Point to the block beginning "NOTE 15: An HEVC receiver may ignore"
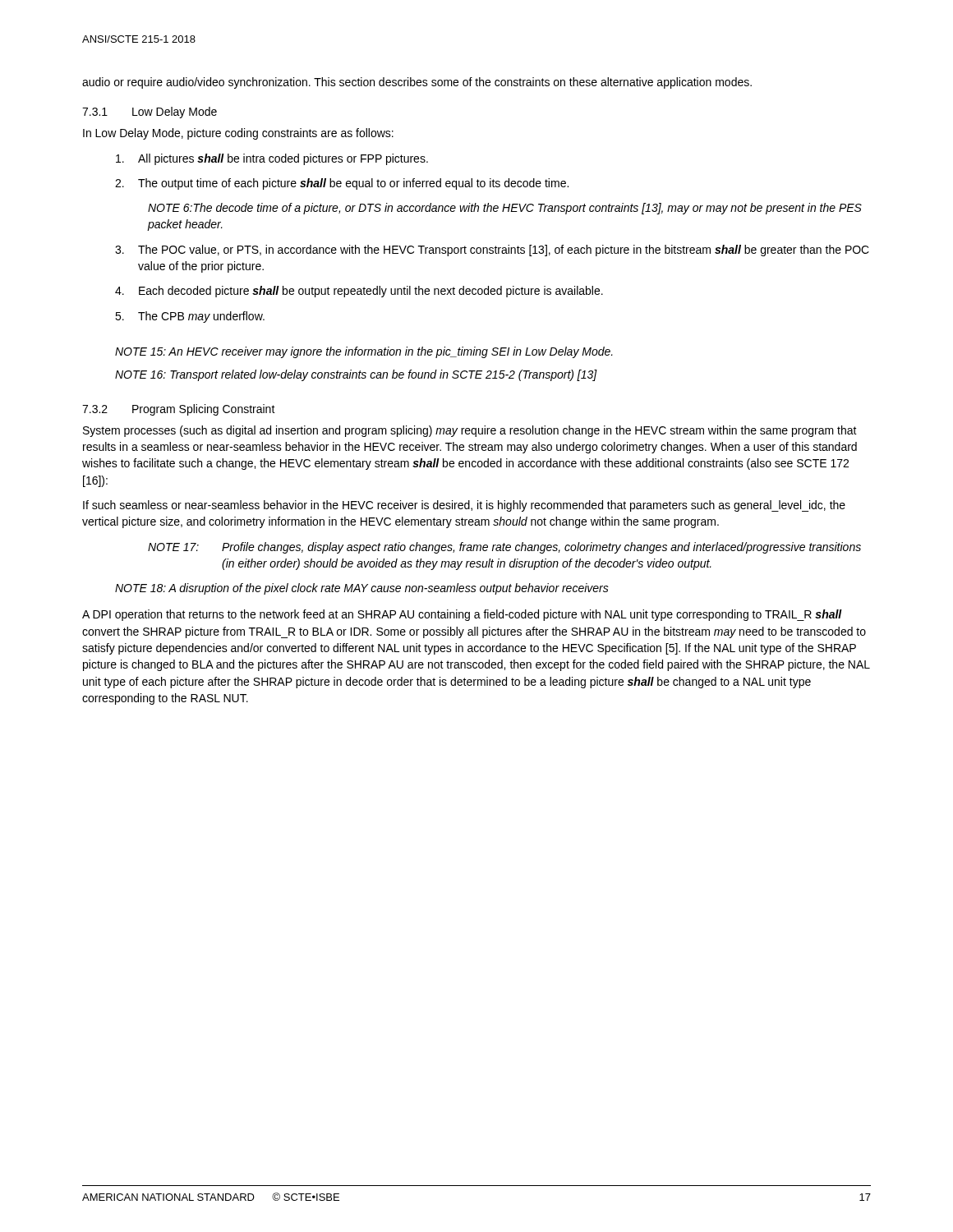 (364, 351)
